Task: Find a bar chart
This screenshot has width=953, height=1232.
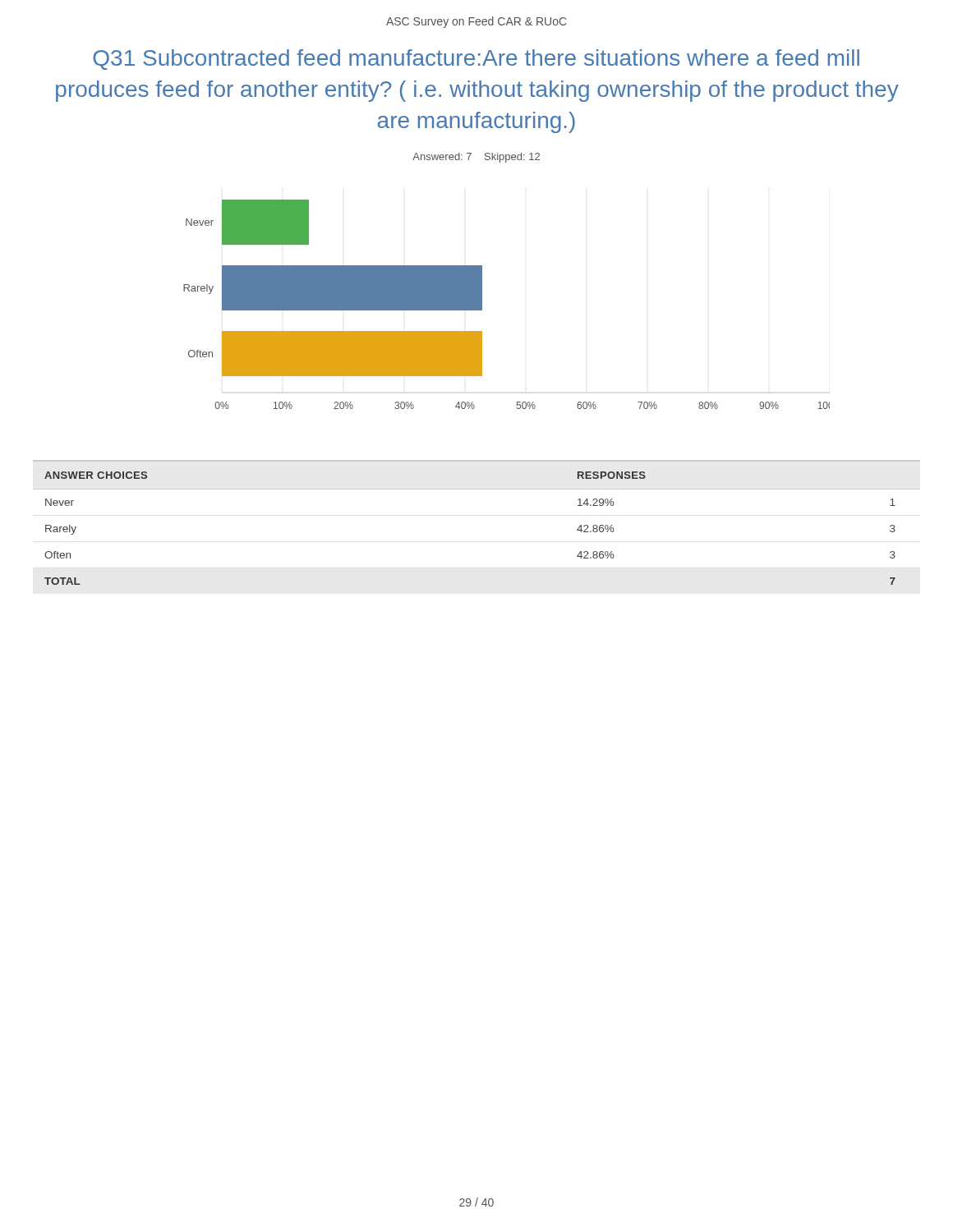Action: coord(476,304)
